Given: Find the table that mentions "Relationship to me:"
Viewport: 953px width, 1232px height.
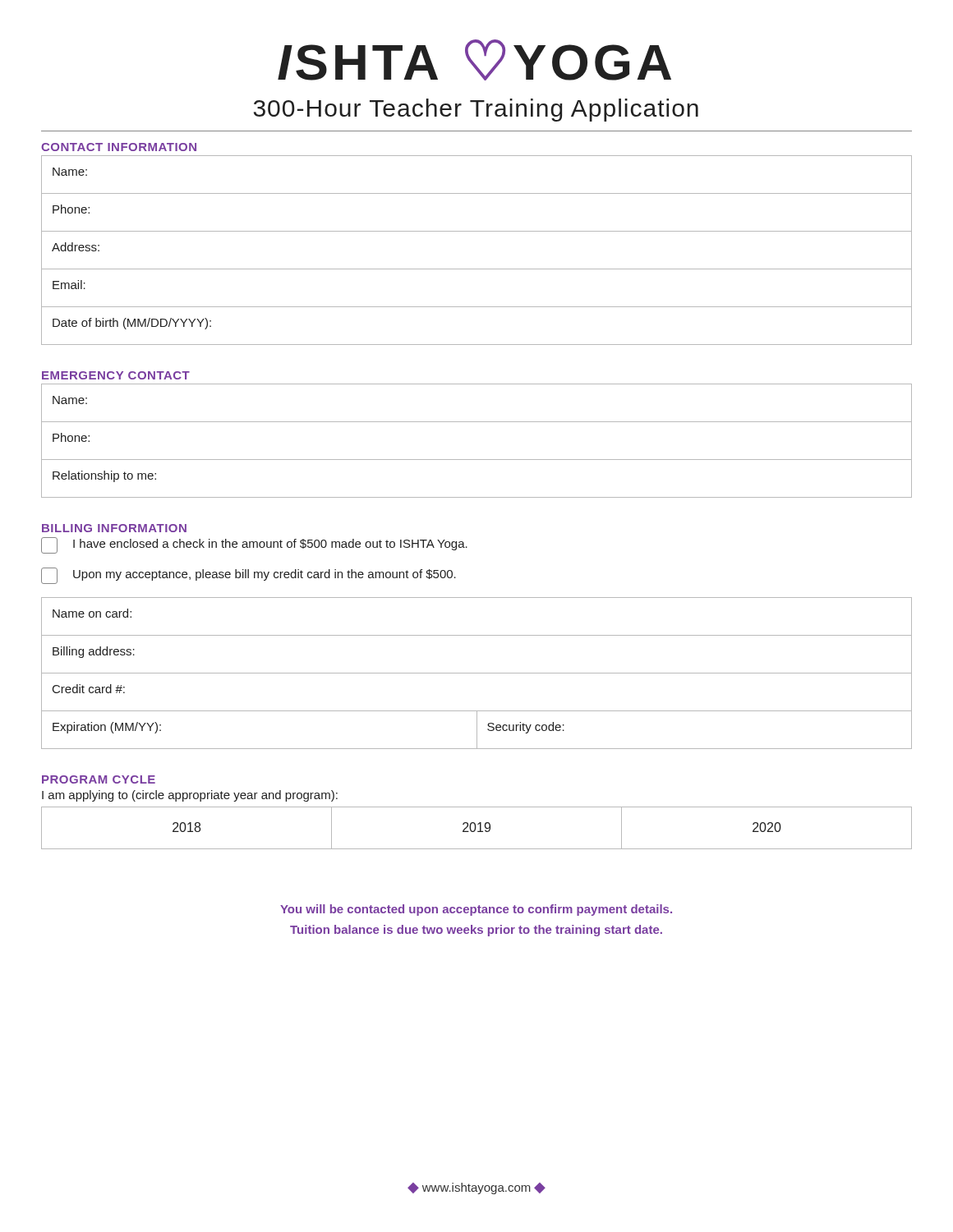Looking at the screenshot, I should [x=476, y=440].
